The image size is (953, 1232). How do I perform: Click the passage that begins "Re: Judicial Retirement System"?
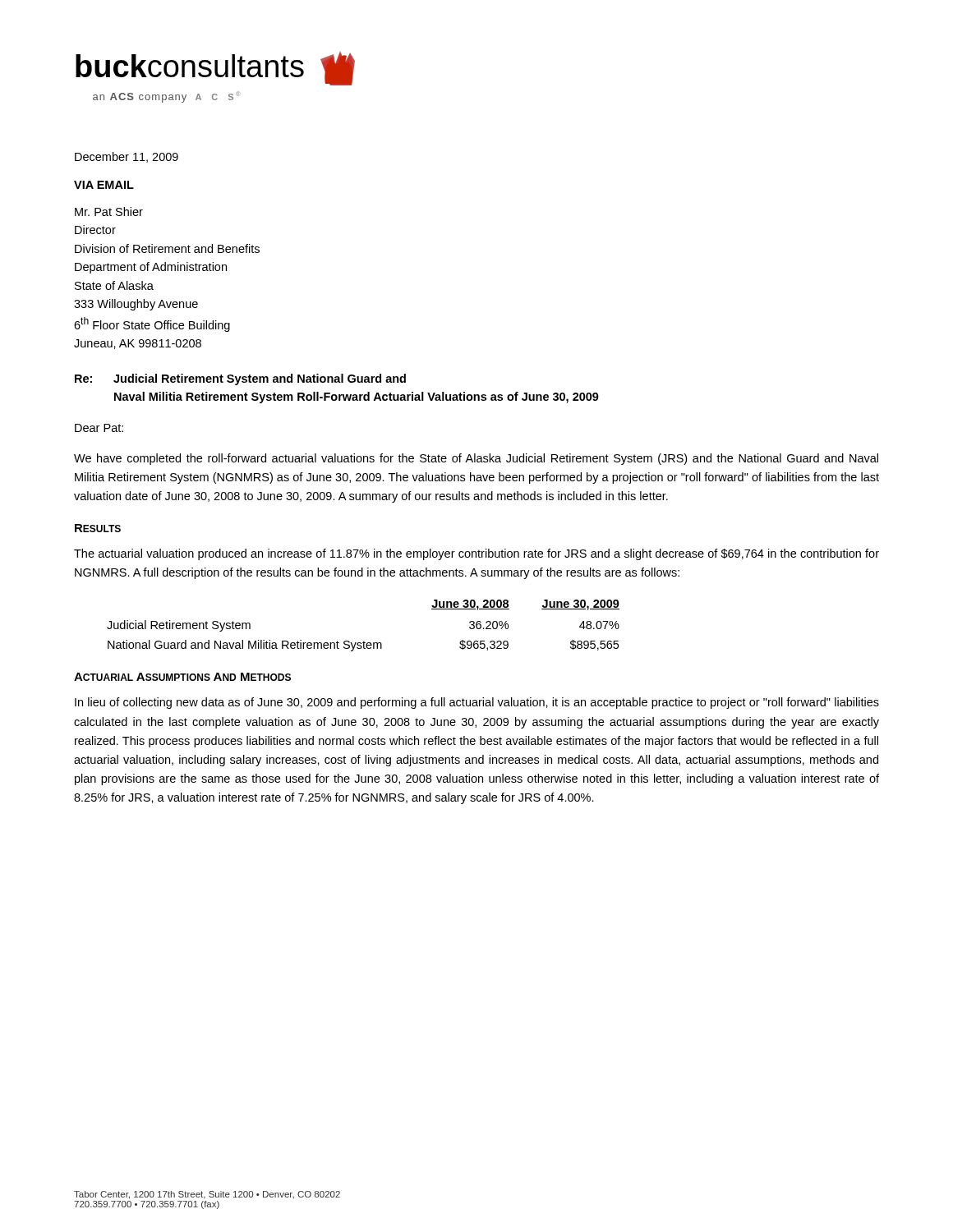336,388
